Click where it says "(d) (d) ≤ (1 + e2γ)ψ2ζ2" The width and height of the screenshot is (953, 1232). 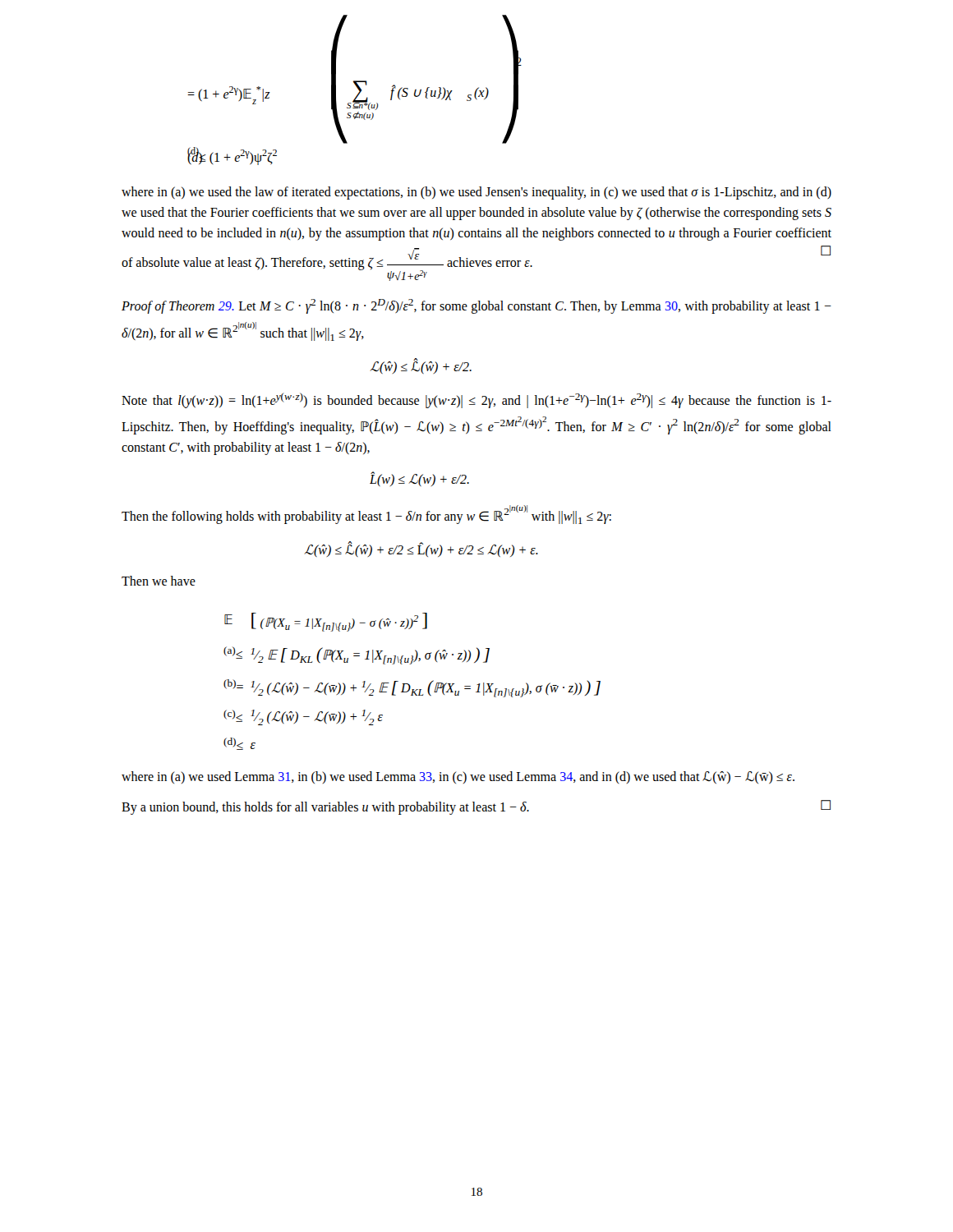coord(232,156)
